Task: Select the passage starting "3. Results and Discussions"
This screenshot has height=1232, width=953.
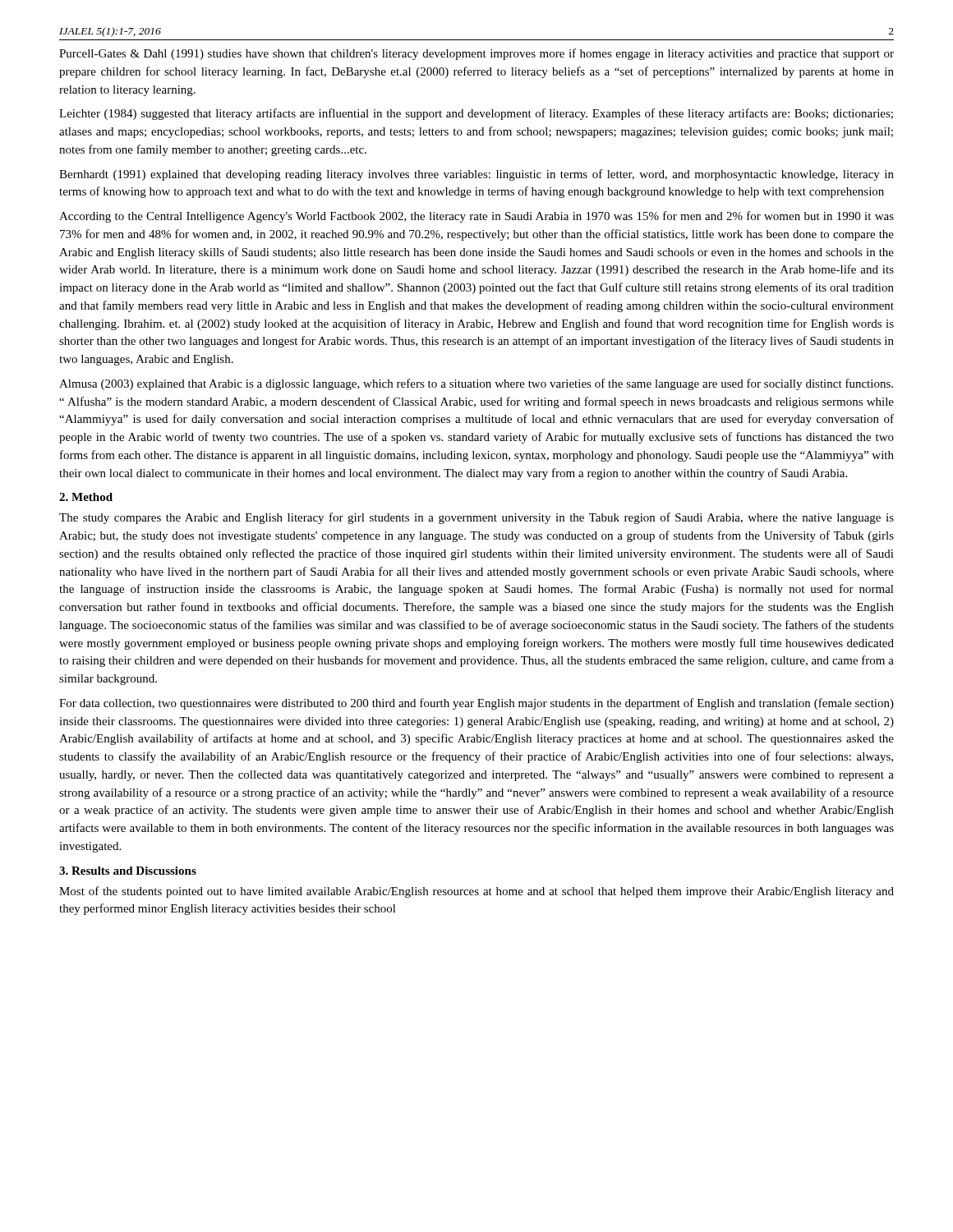Action: point(128,870)
